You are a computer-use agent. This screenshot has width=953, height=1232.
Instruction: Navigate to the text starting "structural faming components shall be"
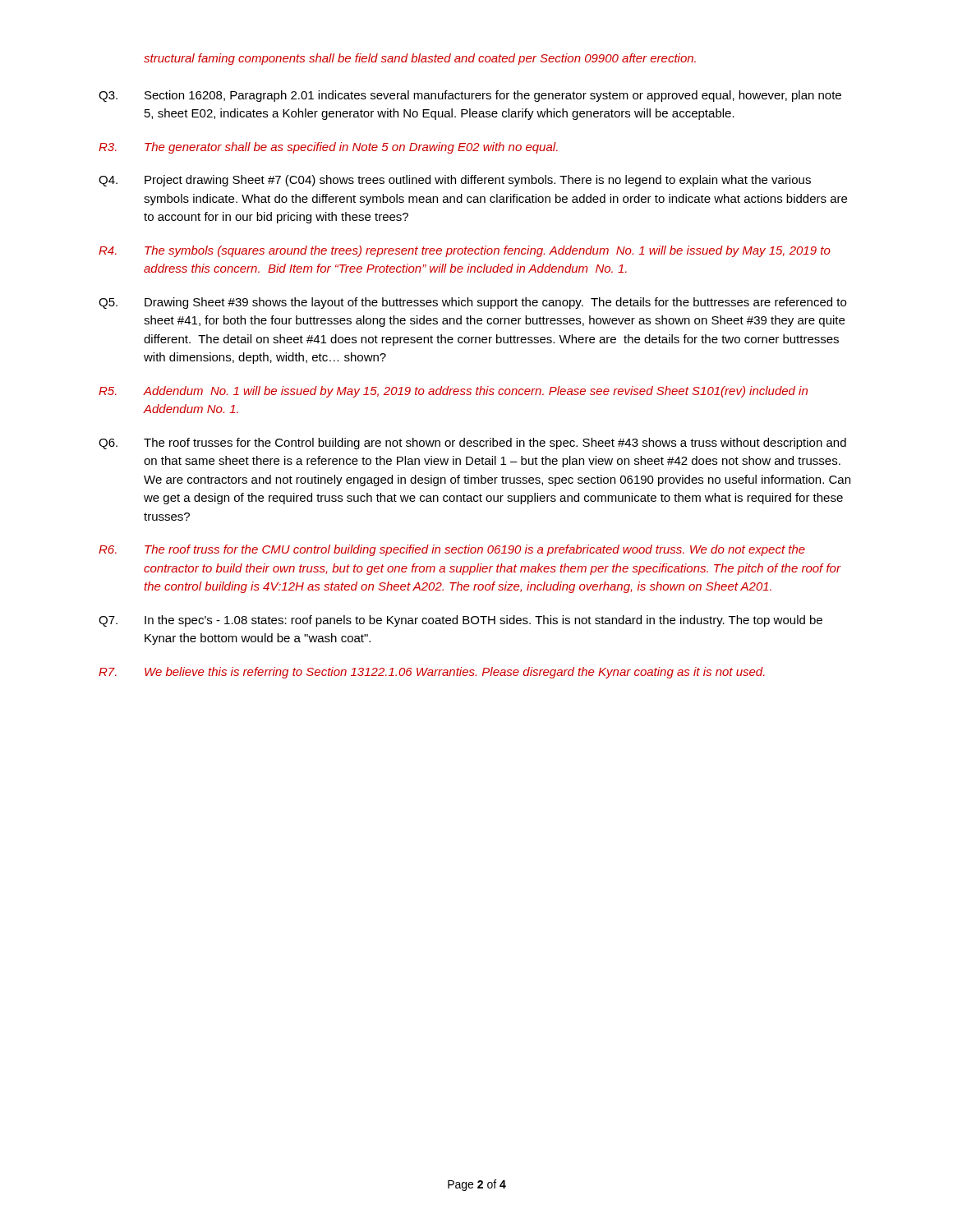[421, 58]
